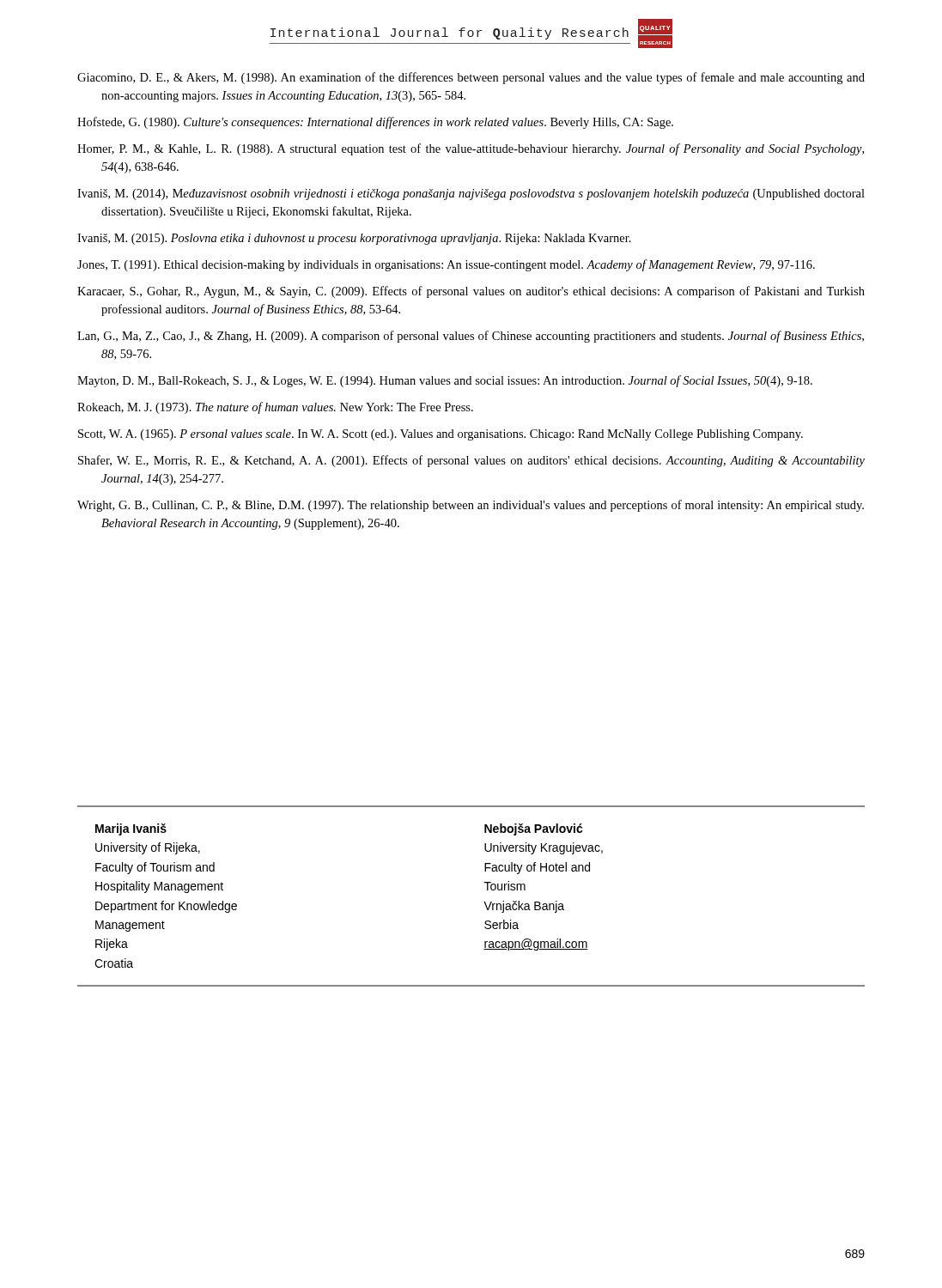Viewport: 942px width, 1288px height.
Task: Select the text block starting "Shafer, W. E., Morris, R. E.,"
Action: pos(471,470)
